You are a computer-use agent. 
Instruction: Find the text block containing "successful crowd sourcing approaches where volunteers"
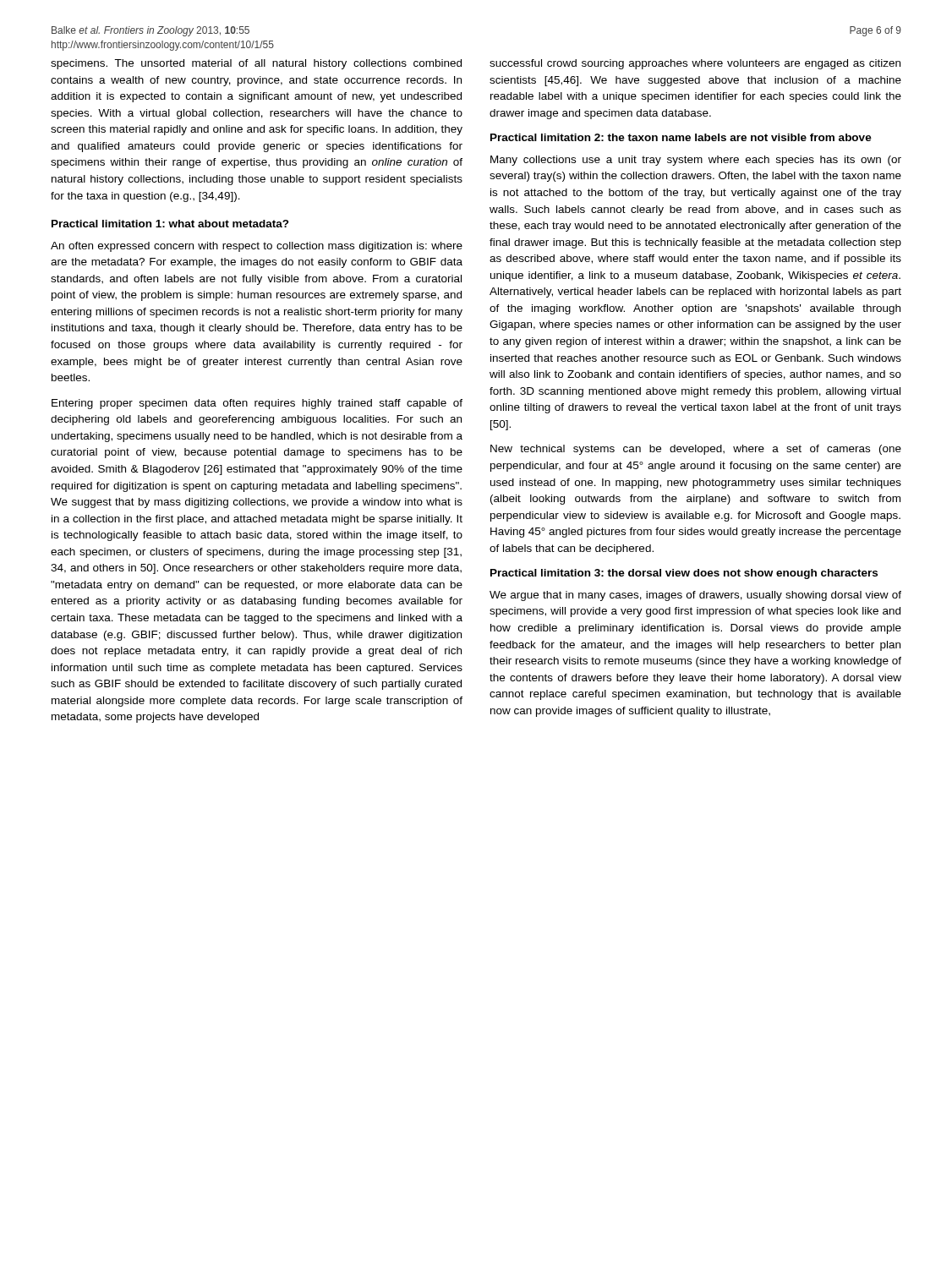click(695, 88)
